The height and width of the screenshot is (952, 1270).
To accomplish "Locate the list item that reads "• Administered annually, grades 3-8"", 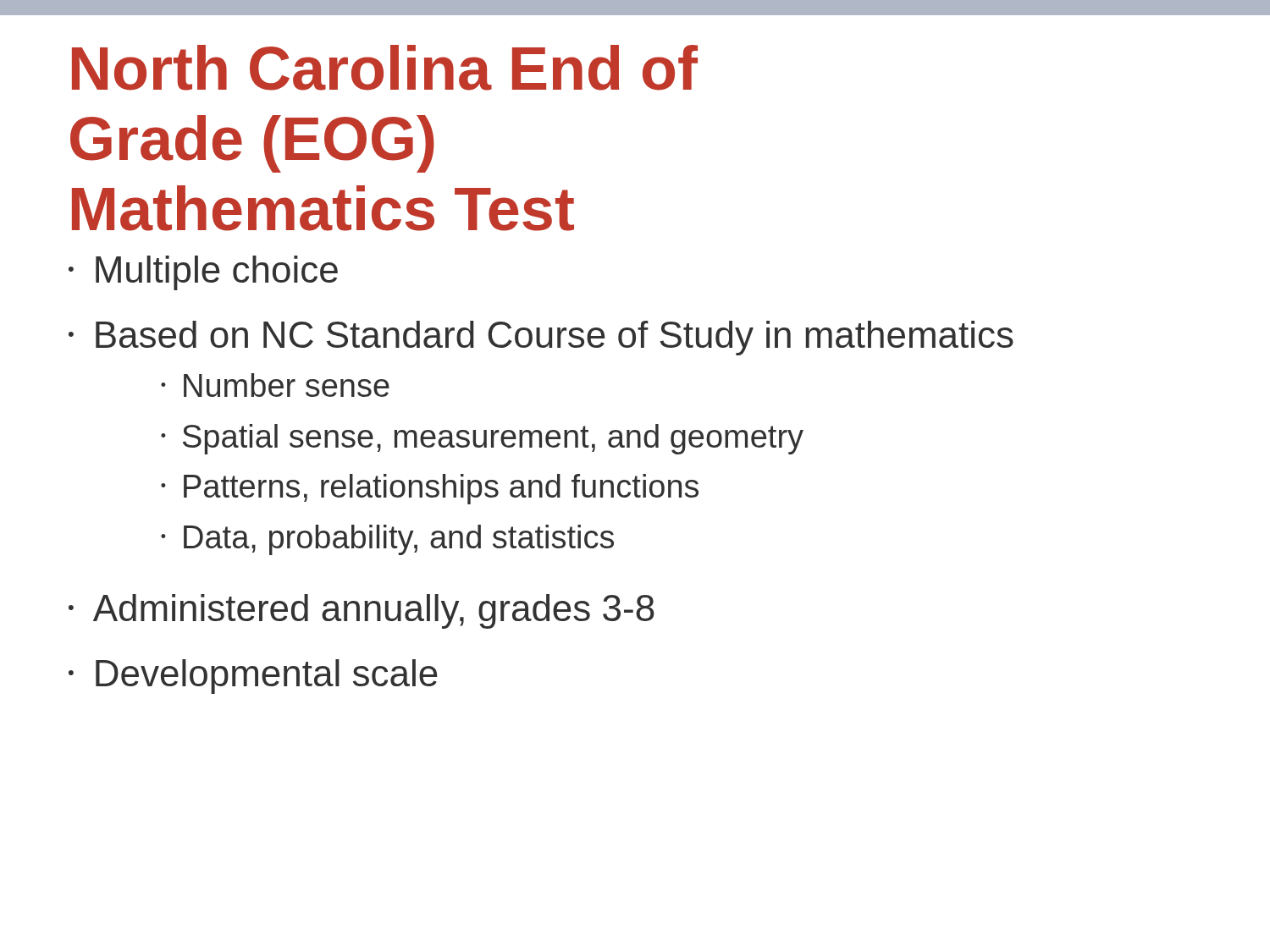I will 362,608.
